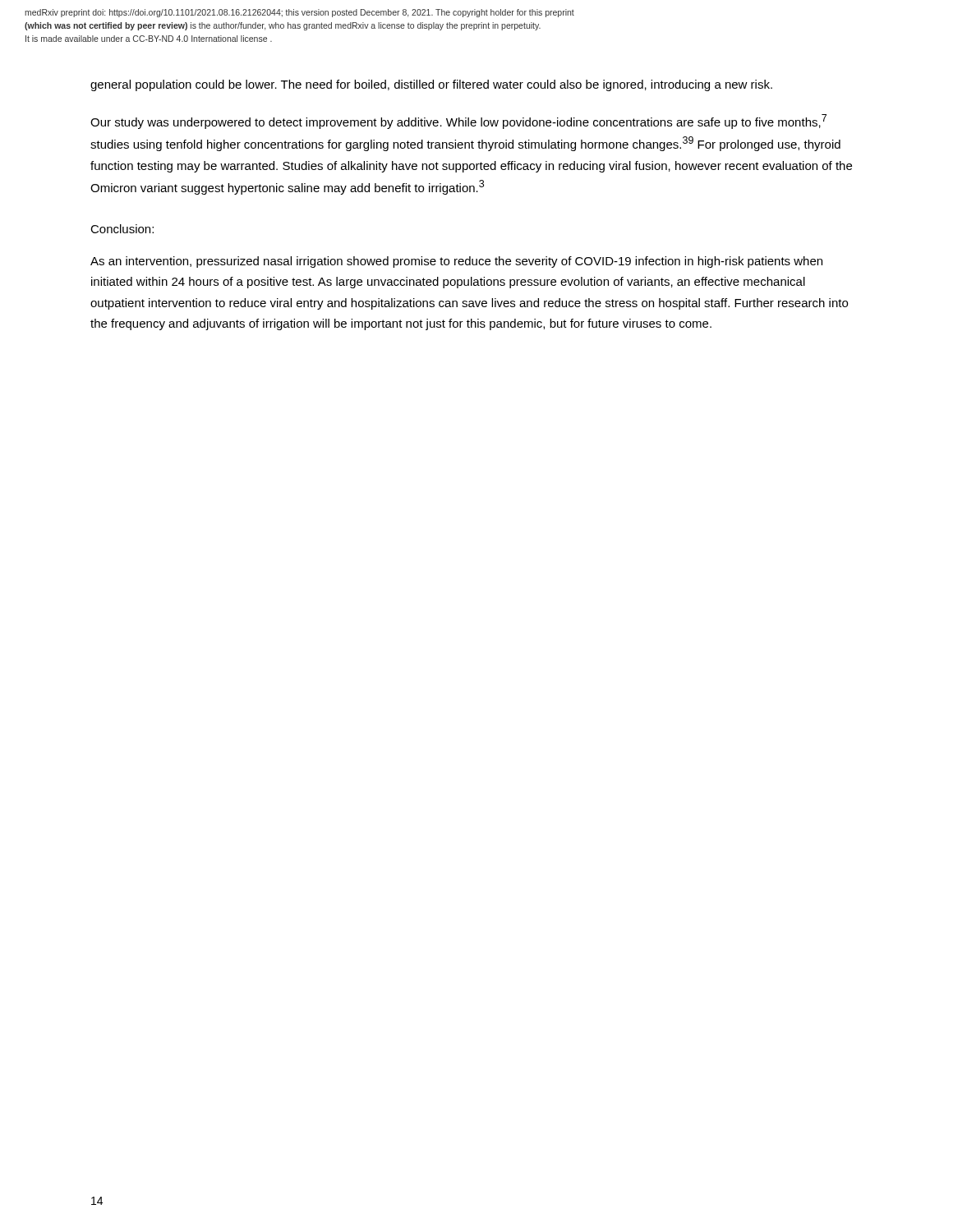
Task: Locate the text block containing "general population could"
Action: (432, 84)
